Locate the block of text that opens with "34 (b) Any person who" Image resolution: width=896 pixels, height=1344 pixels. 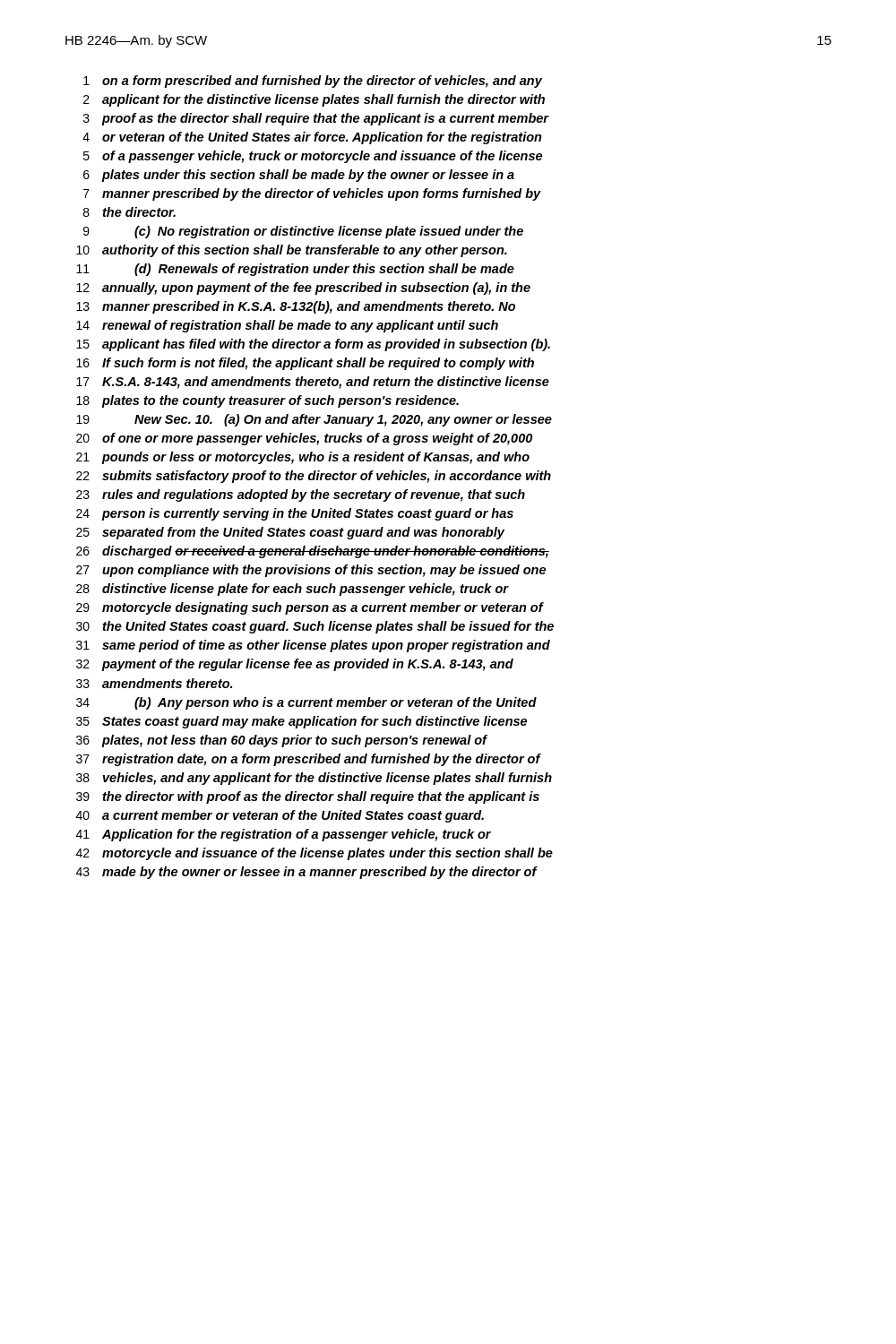coord(448,787)
